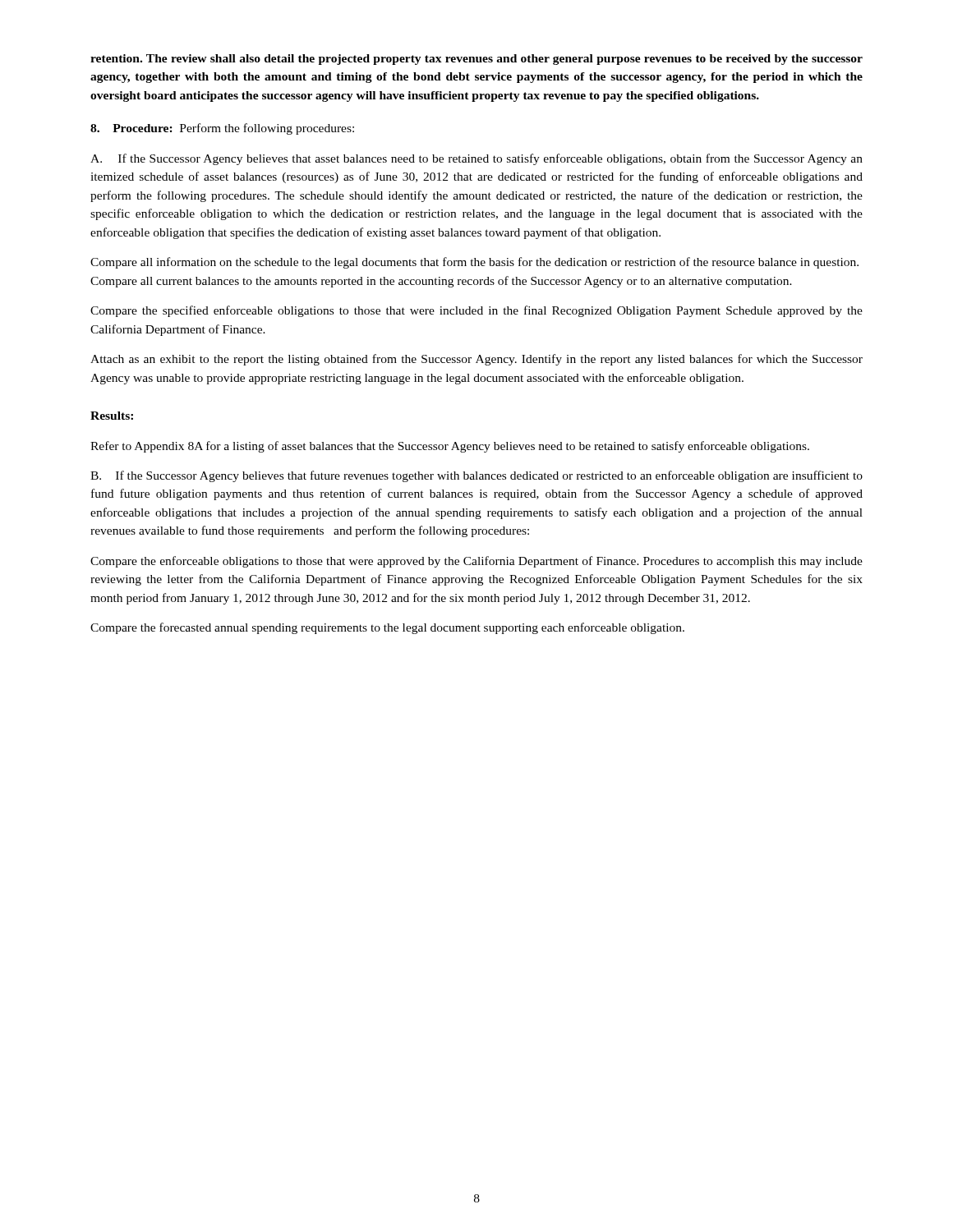Navigate to the text starting "Compare all information on the schedule to"
The image size is (953, 1232).
pyautogui.click(x=475, y=271)
